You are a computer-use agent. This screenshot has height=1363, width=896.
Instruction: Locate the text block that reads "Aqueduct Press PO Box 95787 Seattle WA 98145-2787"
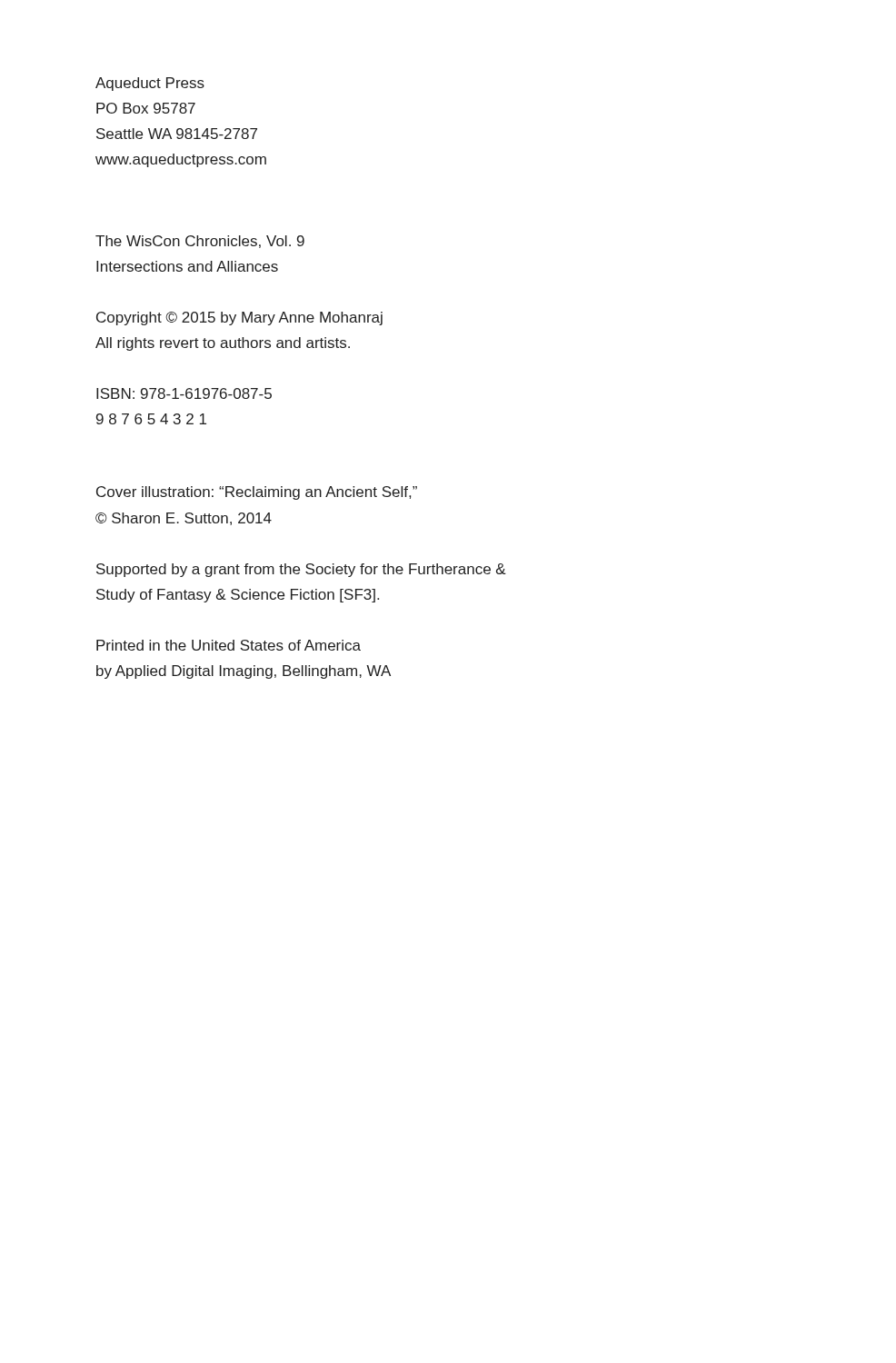tap(181, 121)
